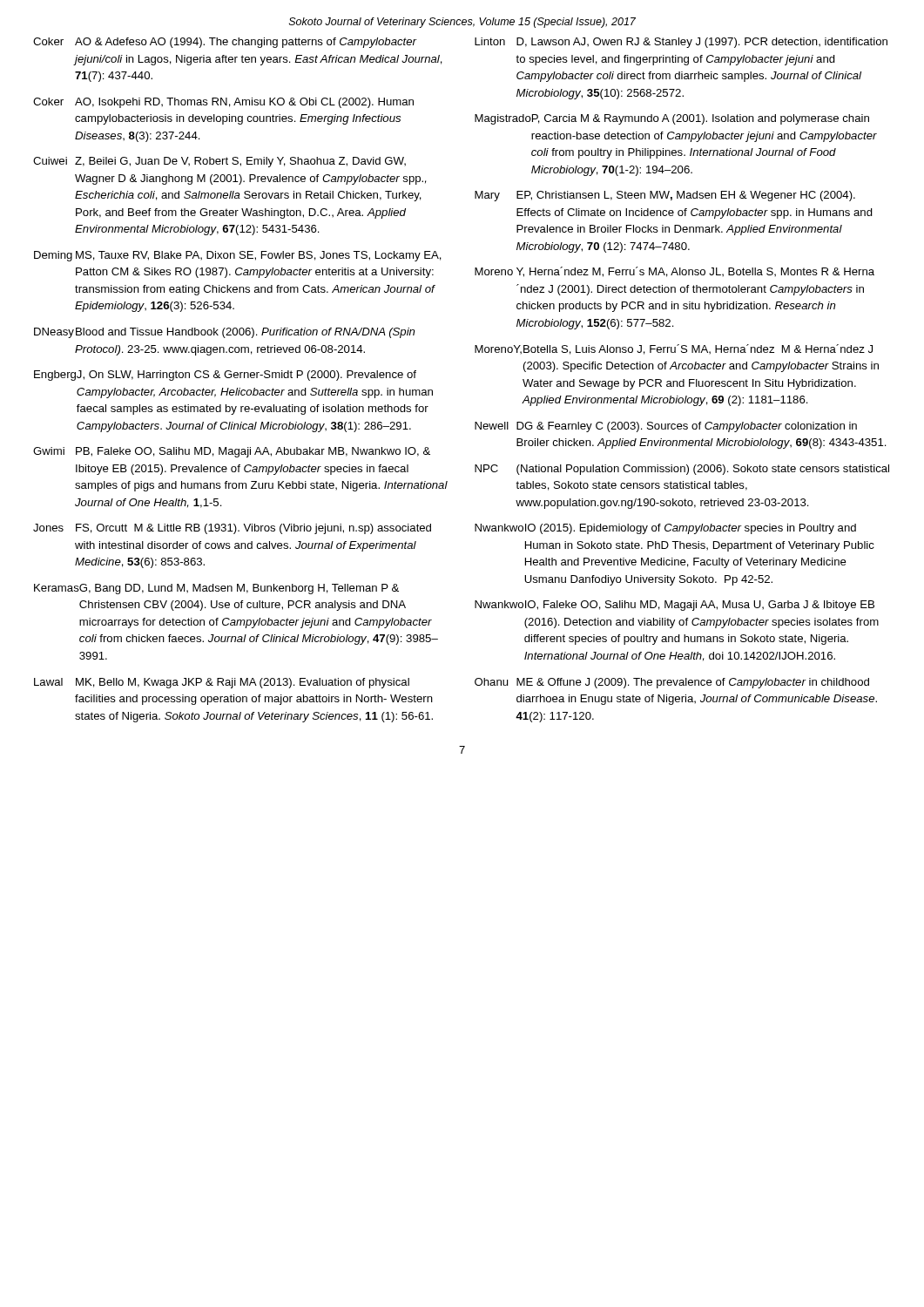Point to the block beginning "Linton D, Lawson AJ, Owen"
The image size is (924, 1307).
click(683, 67)
